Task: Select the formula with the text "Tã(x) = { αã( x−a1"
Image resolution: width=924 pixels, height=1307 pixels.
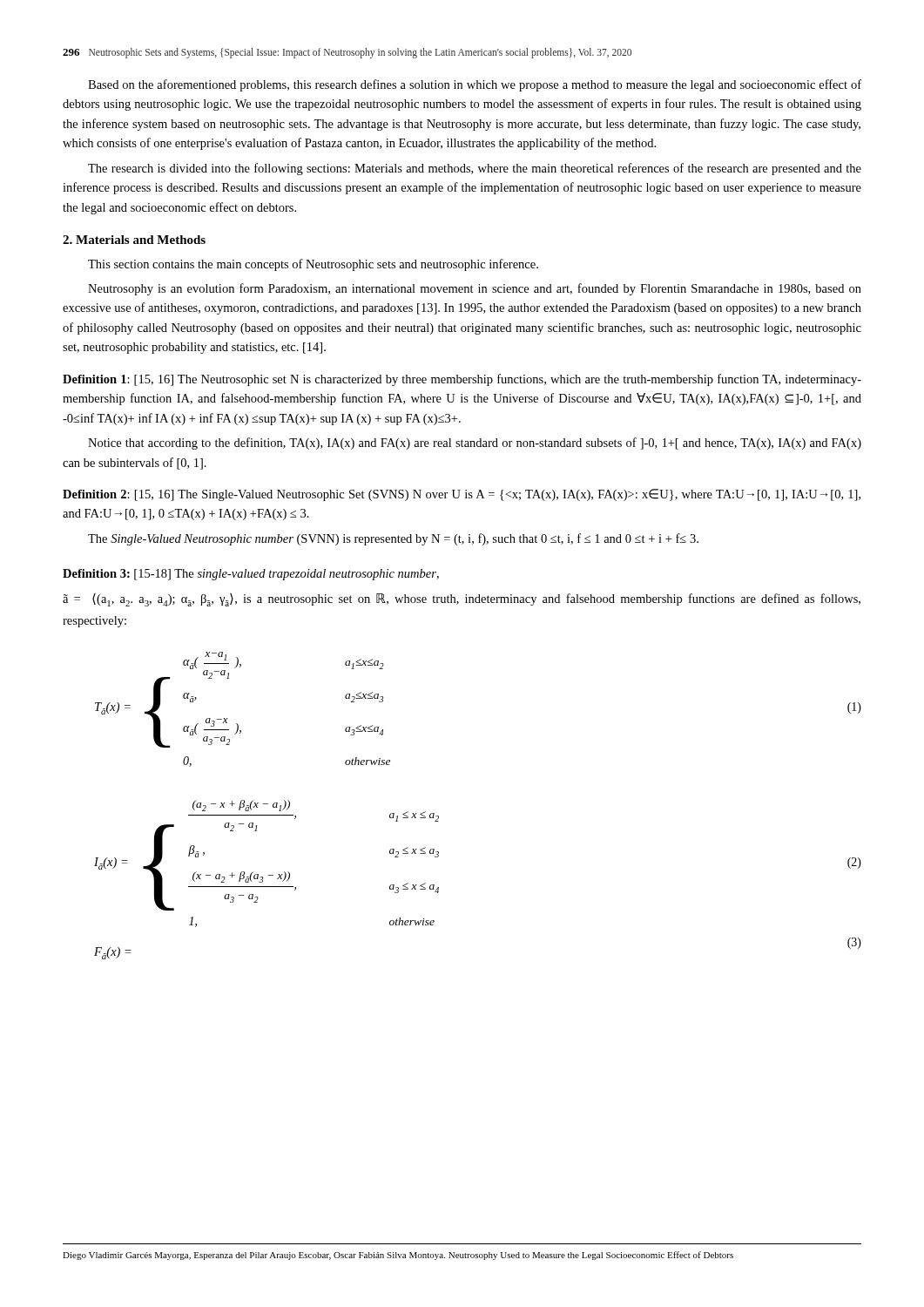Action: (x=157, y=699)
